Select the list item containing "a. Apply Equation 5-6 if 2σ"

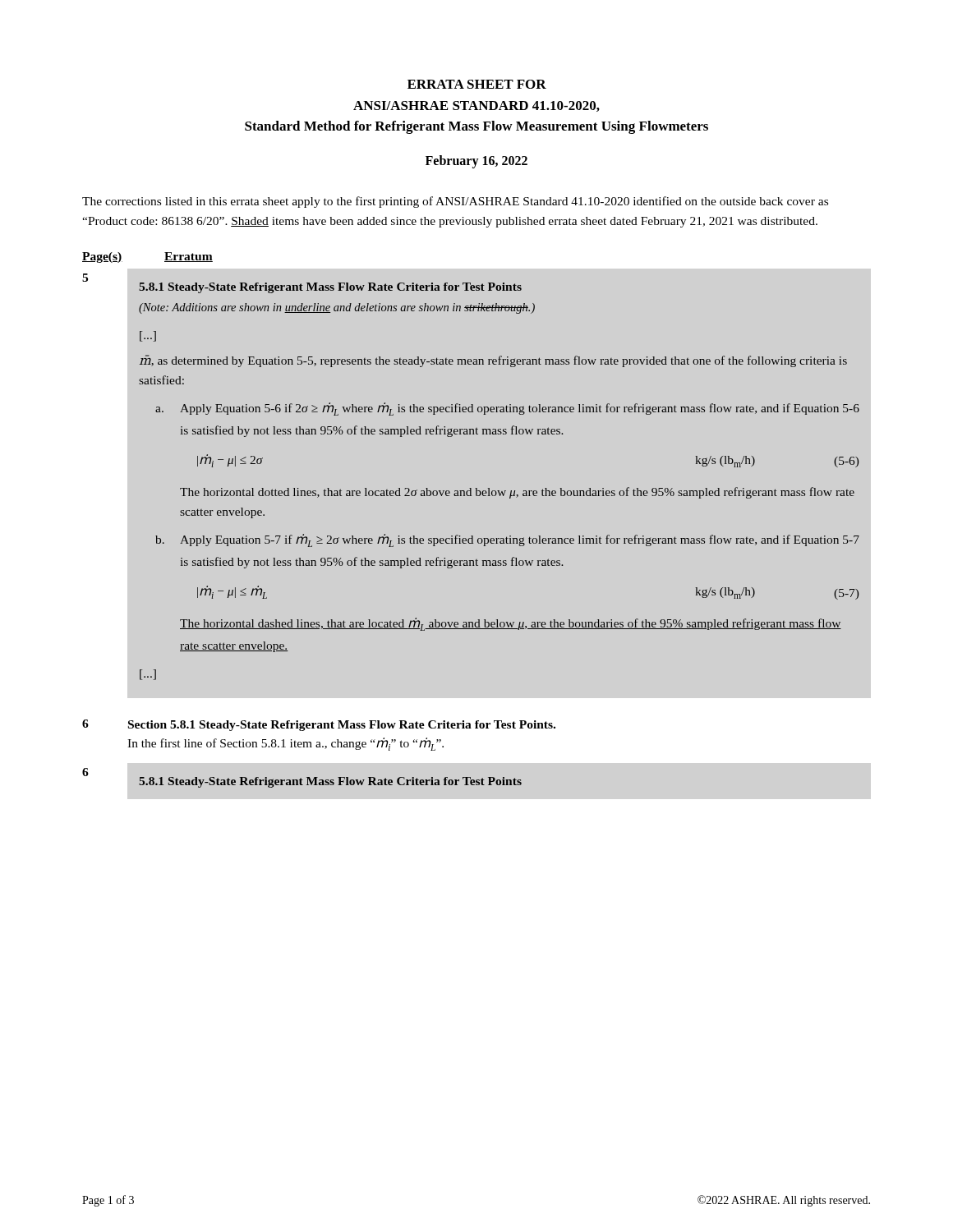(507, 409)
